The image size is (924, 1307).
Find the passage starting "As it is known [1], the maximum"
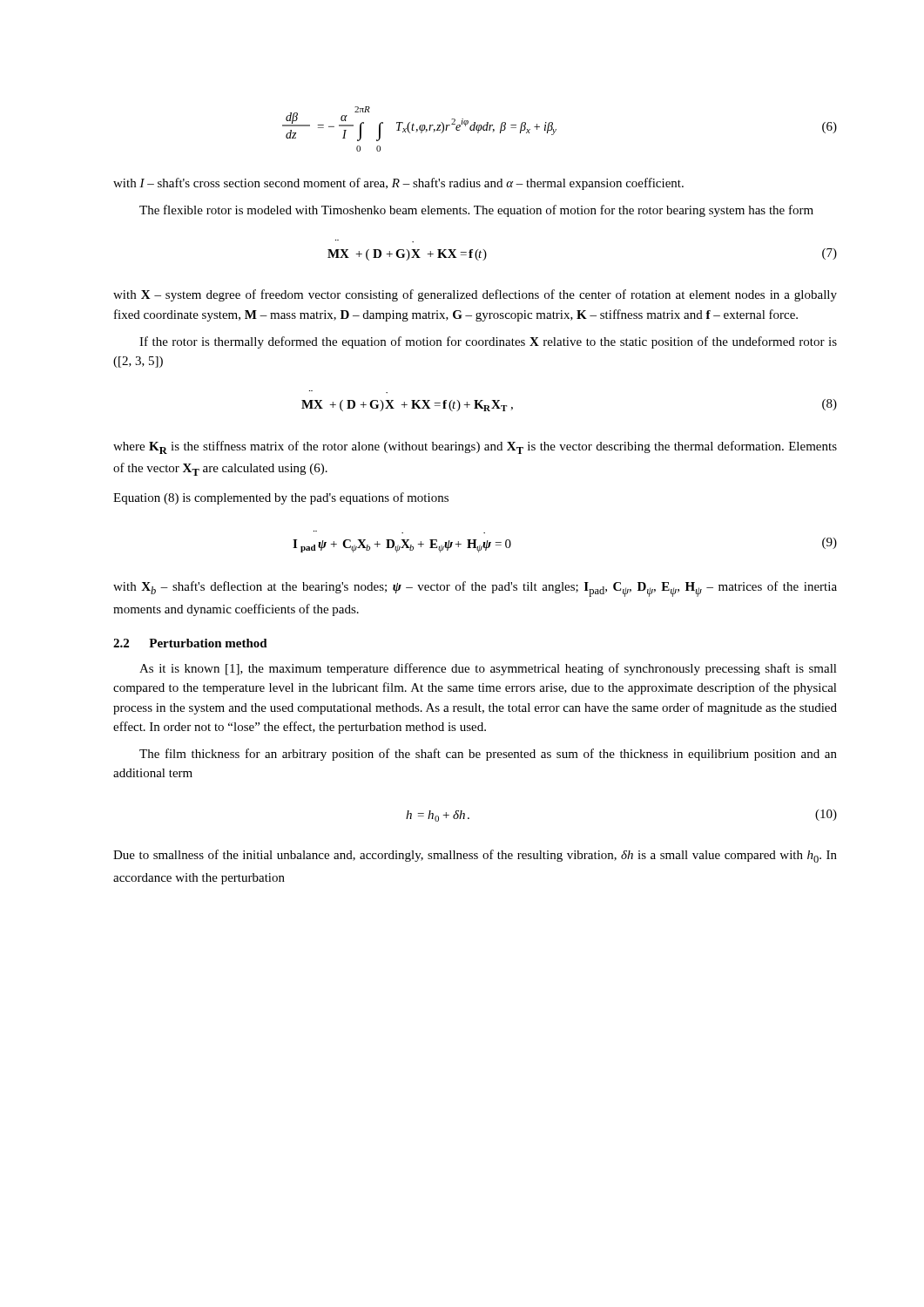click(x=475, y=721)
